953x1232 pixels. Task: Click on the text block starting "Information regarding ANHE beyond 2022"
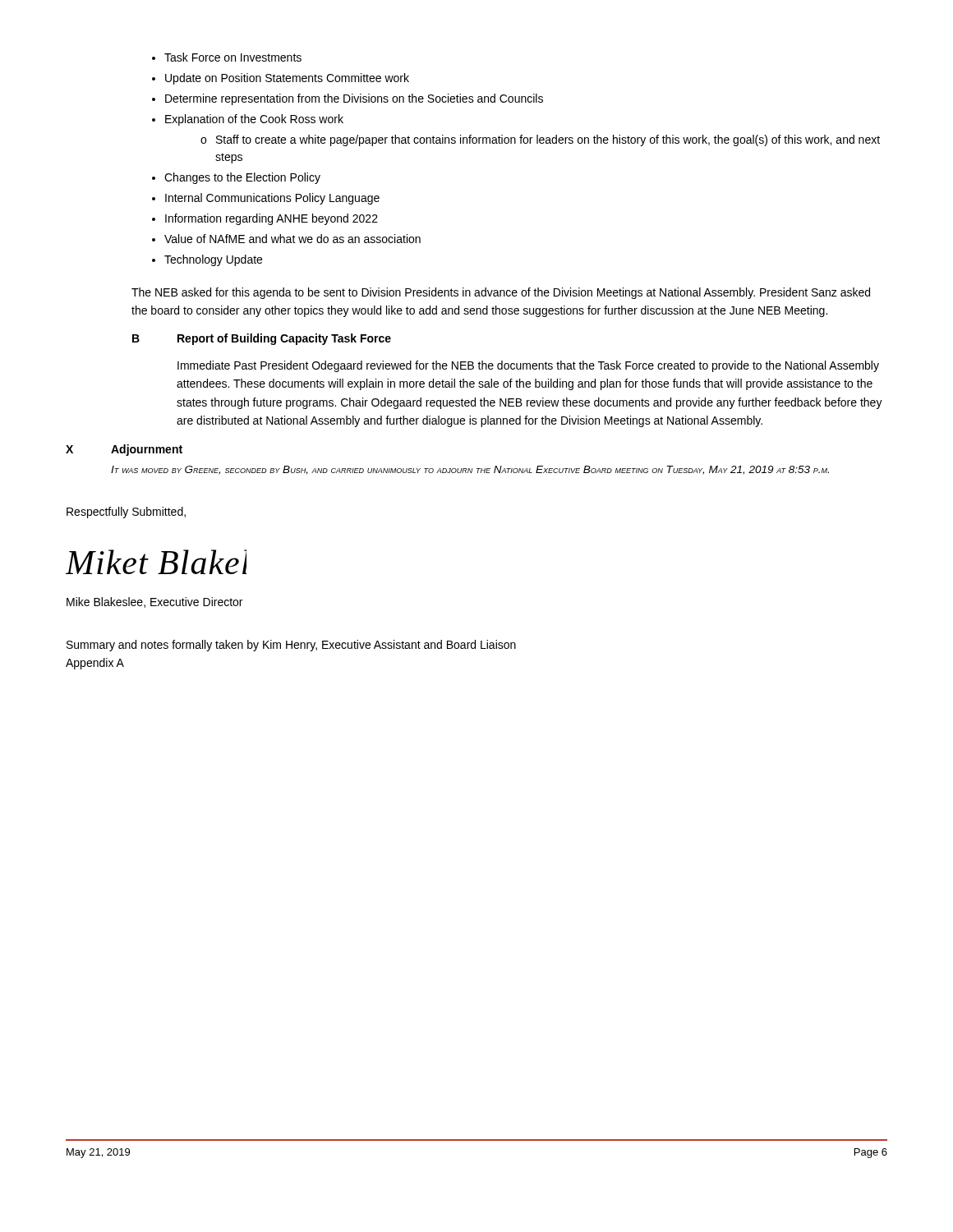point(271,218)
